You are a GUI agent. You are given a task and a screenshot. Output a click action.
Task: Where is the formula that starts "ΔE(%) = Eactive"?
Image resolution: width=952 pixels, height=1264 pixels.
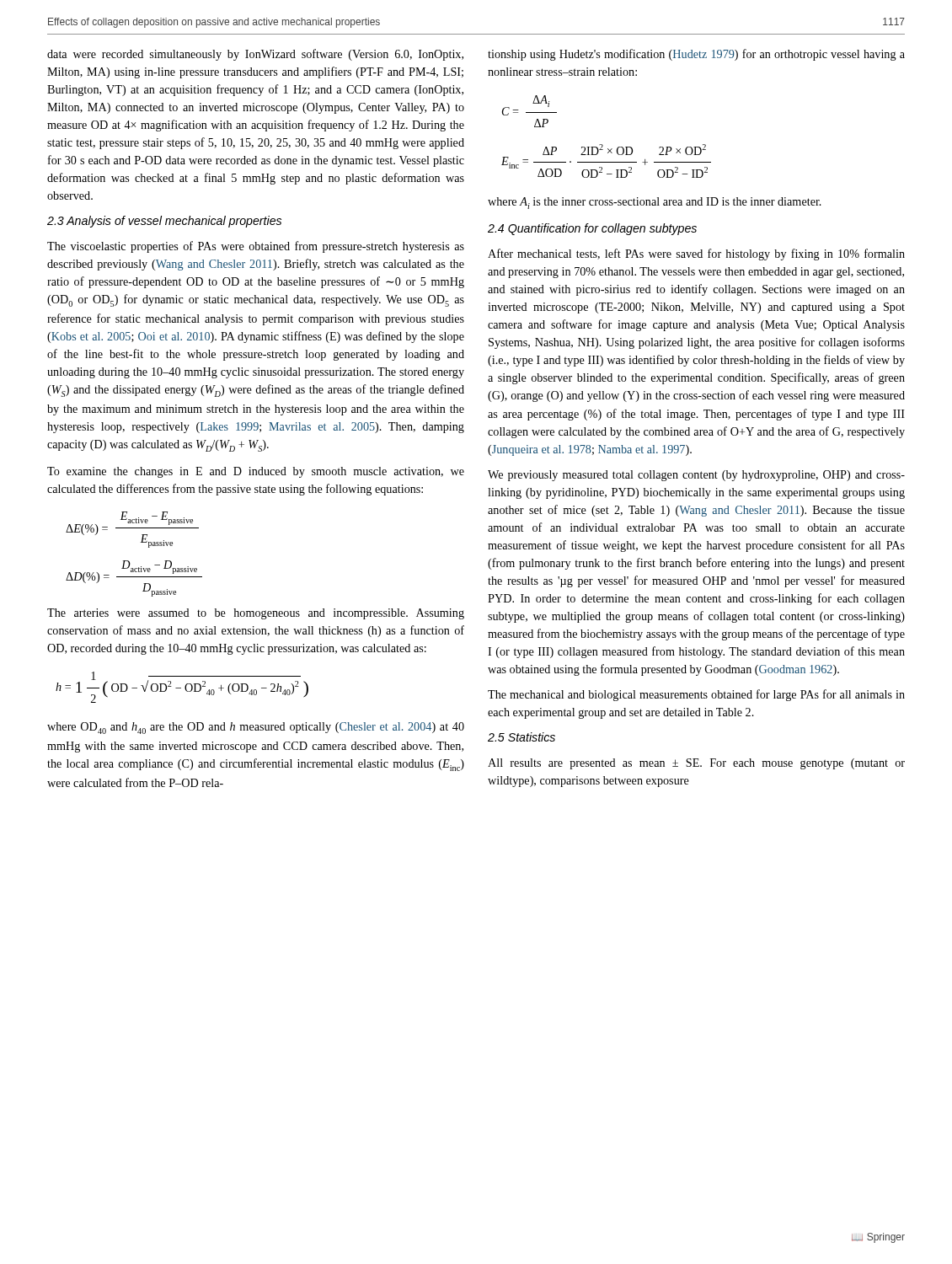[x=134, y=552]
